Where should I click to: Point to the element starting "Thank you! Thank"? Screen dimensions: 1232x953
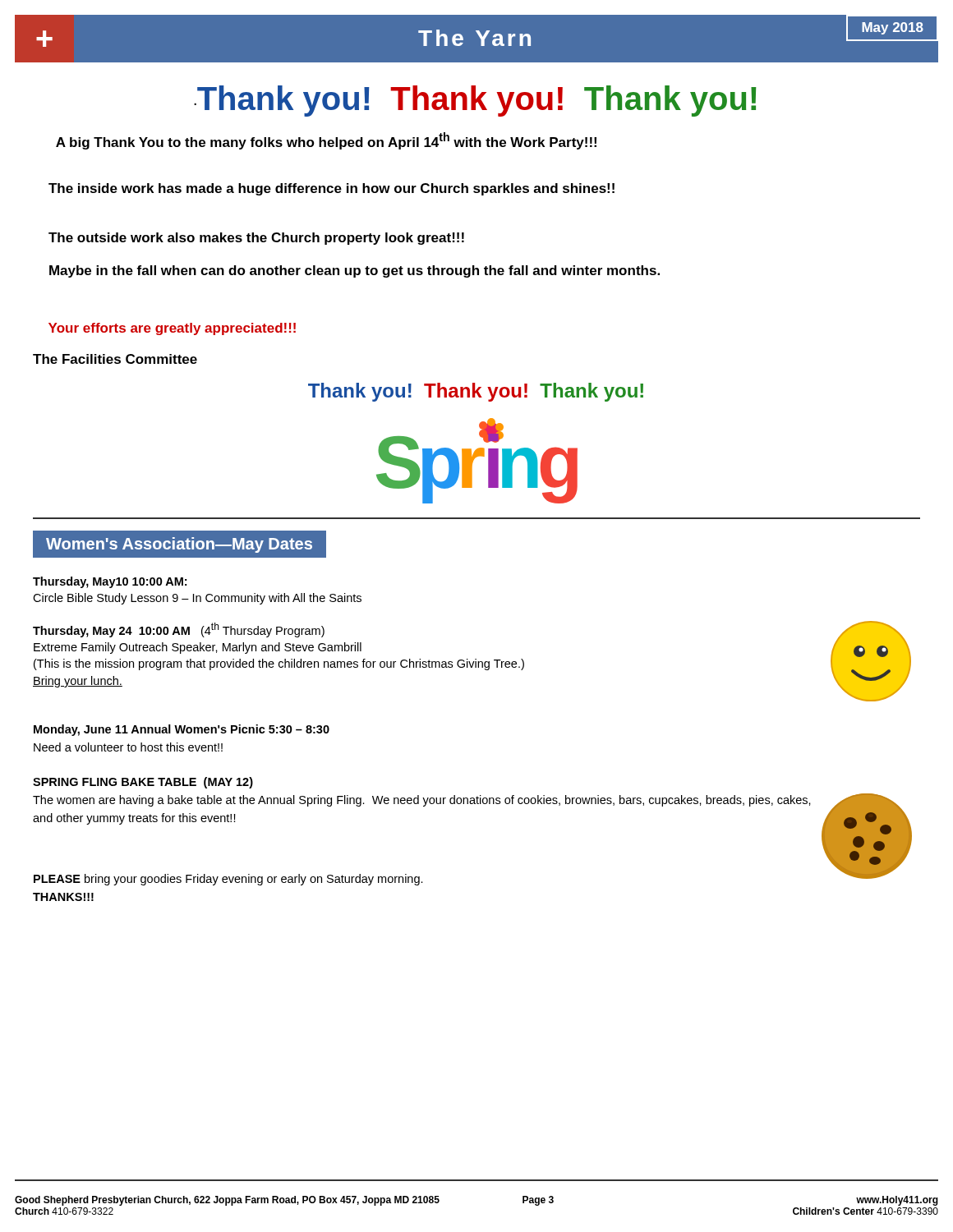tap(476, 391)
